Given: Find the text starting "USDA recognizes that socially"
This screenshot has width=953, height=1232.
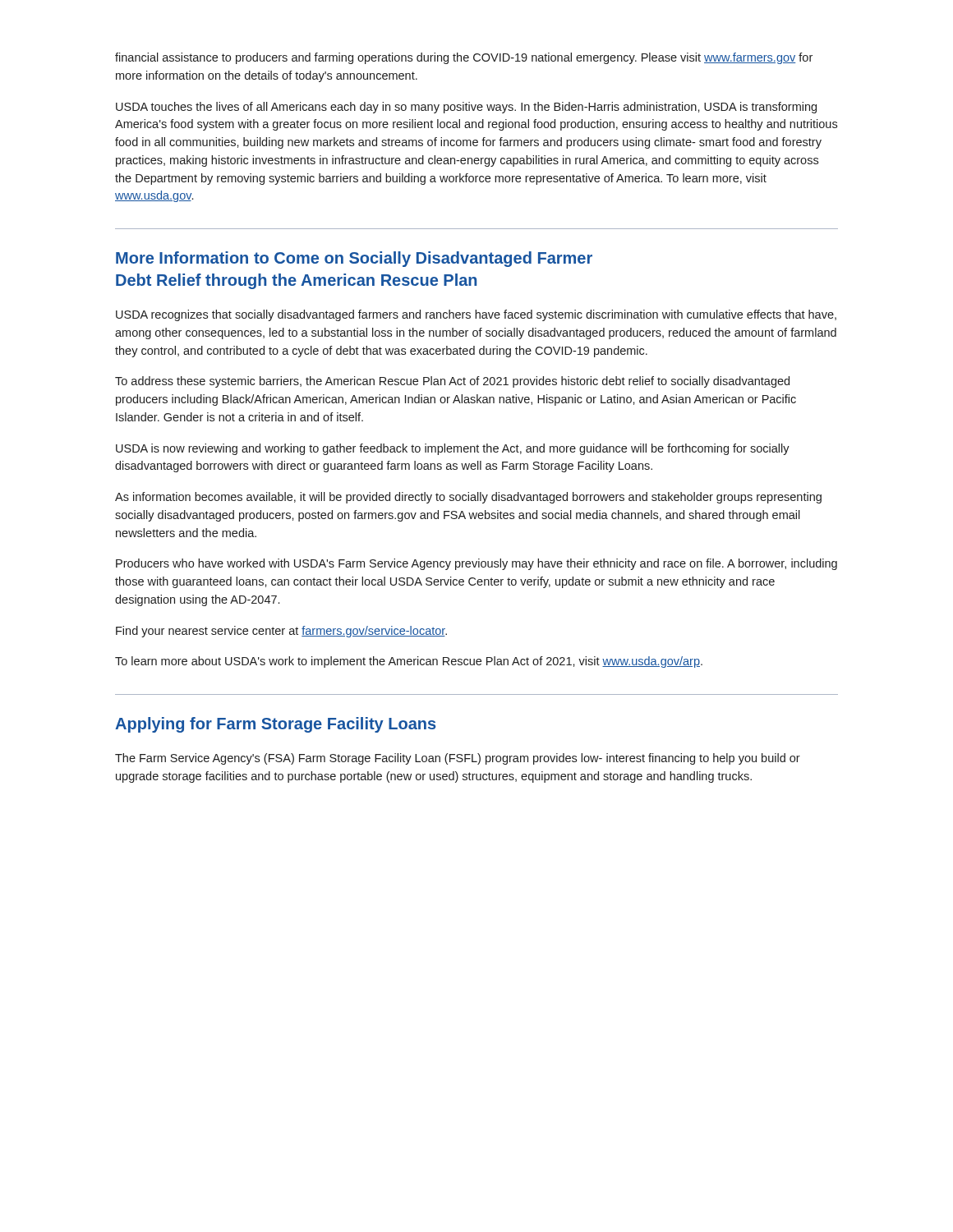Looking at the screenshot, I should pos(476,332).
